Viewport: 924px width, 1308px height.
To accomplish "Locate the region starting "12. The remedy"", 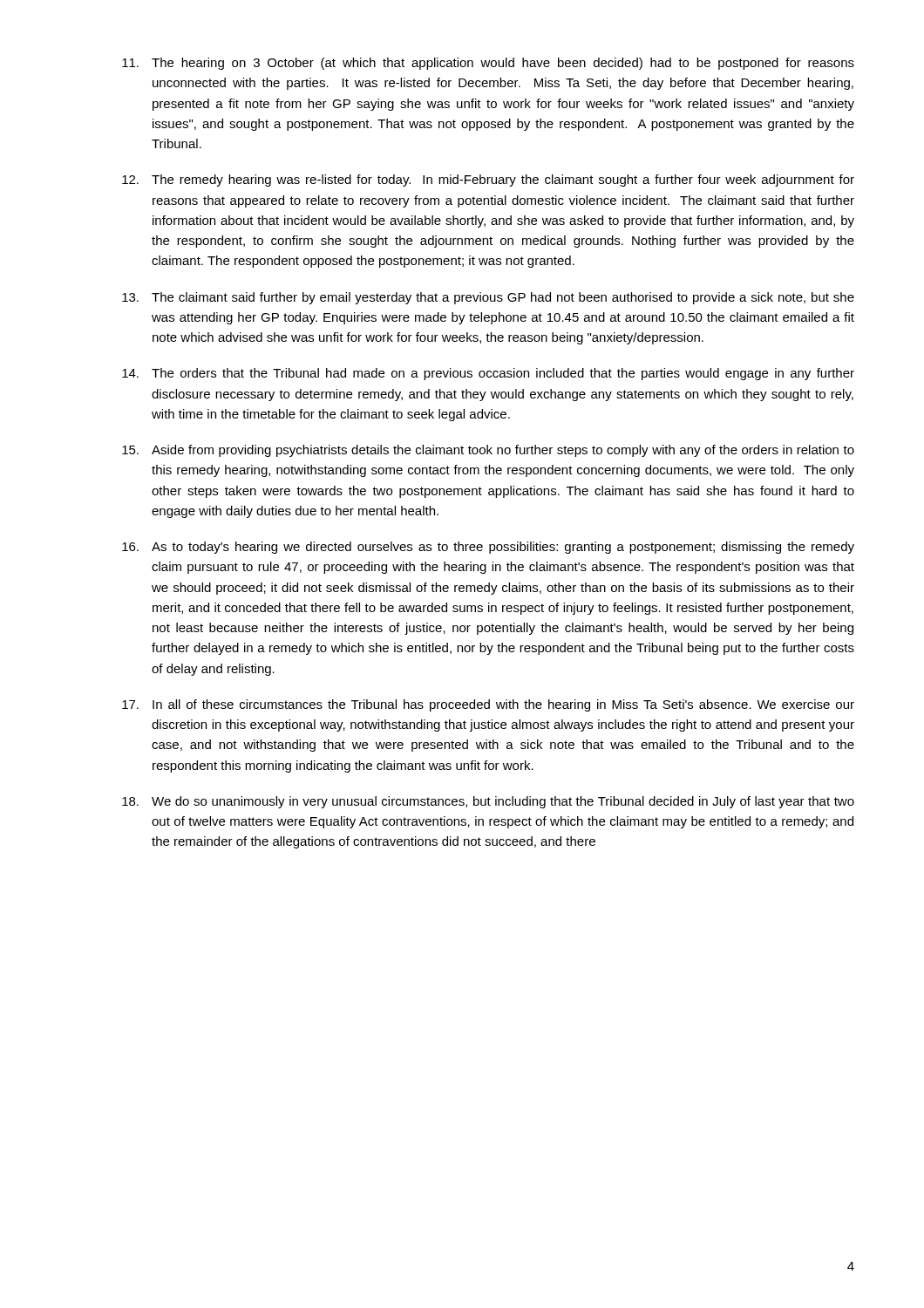I will coord(462,220).
